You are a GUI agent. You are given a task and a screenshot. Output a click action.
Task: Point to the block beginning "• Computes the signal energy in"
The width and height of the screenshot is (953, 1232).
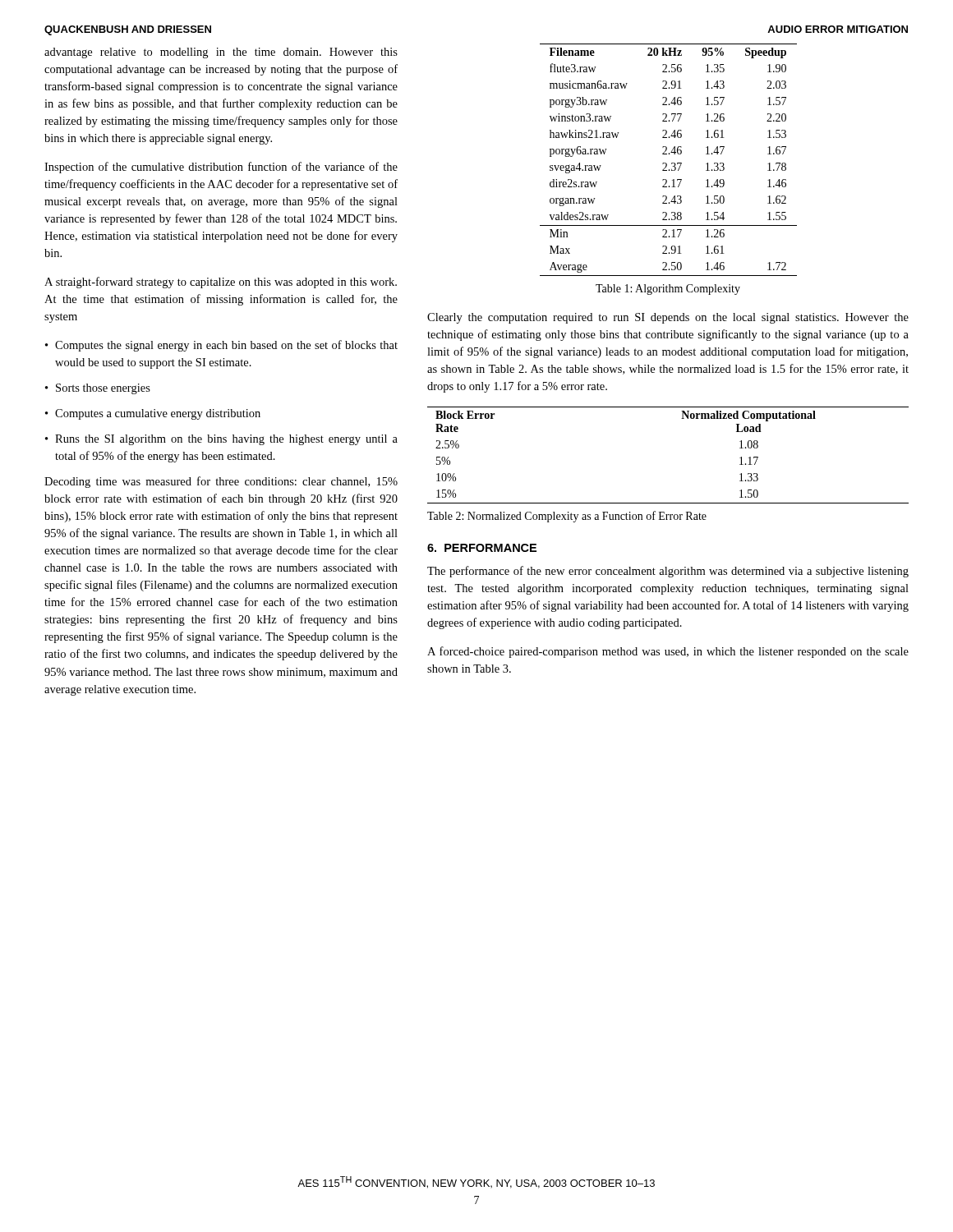[x=221, y=354]
